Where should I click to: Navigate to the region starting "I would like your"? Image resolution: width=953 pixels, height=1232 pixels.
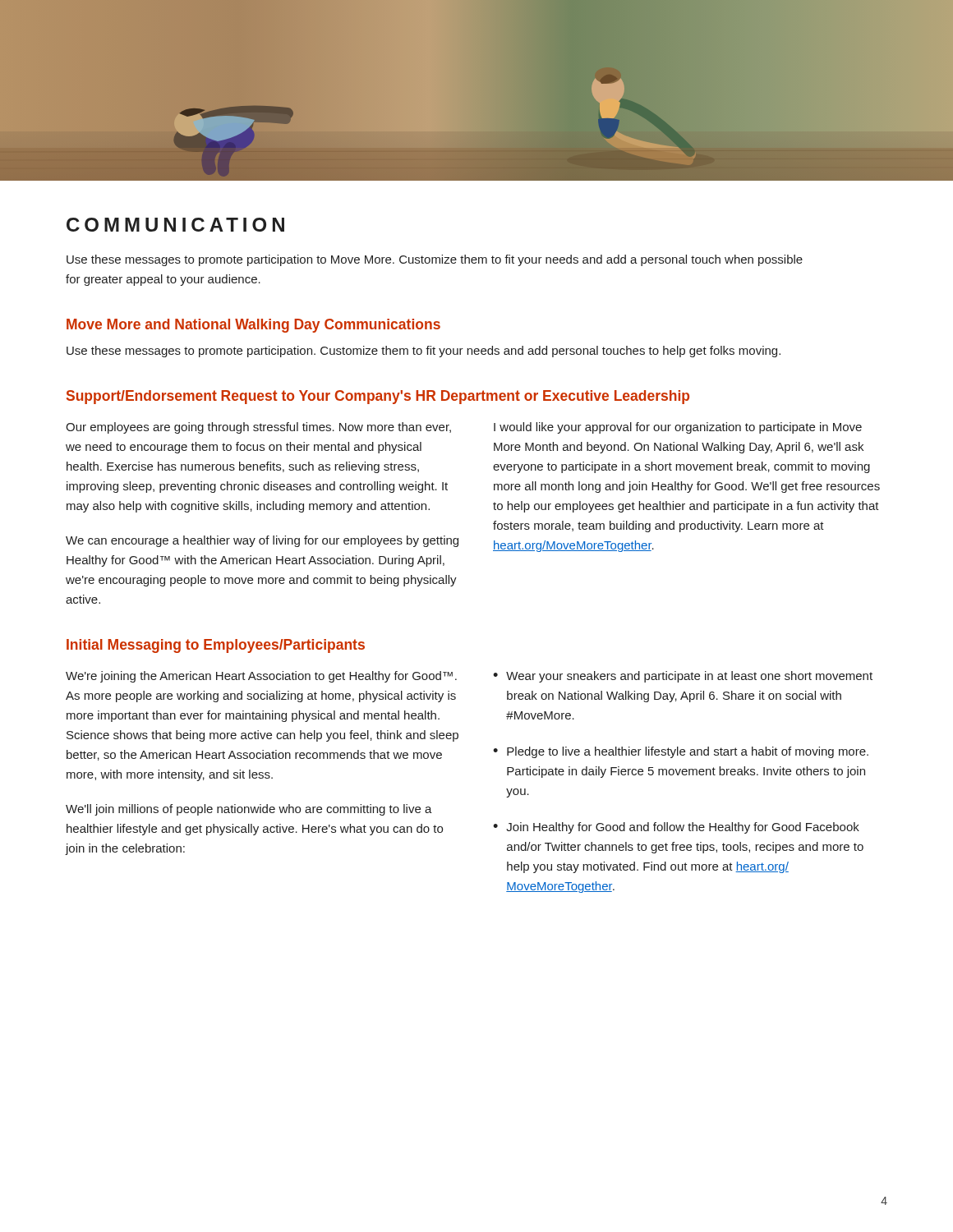tap(690, 487)
